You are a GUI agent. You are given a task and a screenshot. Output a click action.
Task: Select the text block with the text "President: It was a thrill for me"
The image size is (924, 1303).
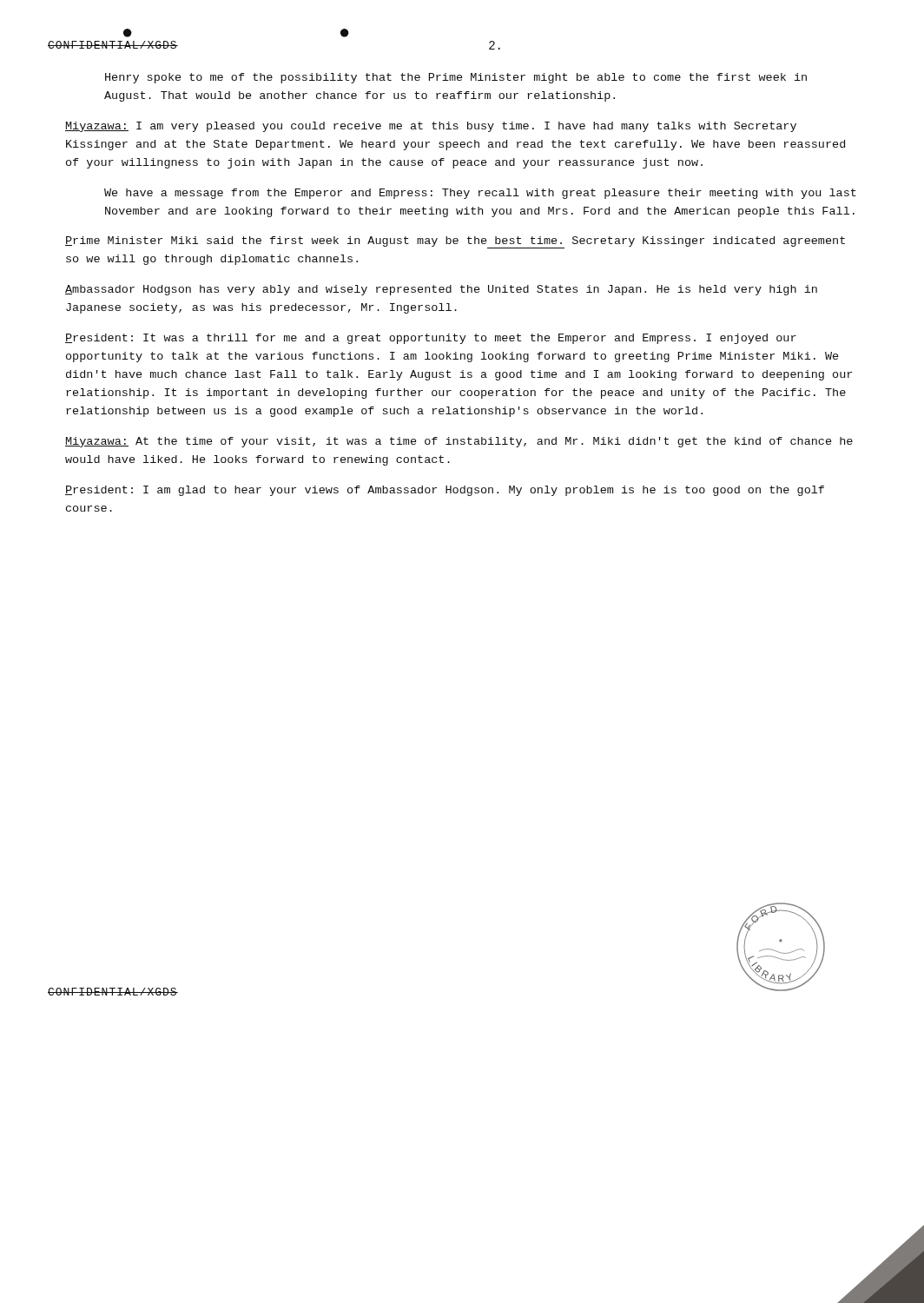(462, 376)
